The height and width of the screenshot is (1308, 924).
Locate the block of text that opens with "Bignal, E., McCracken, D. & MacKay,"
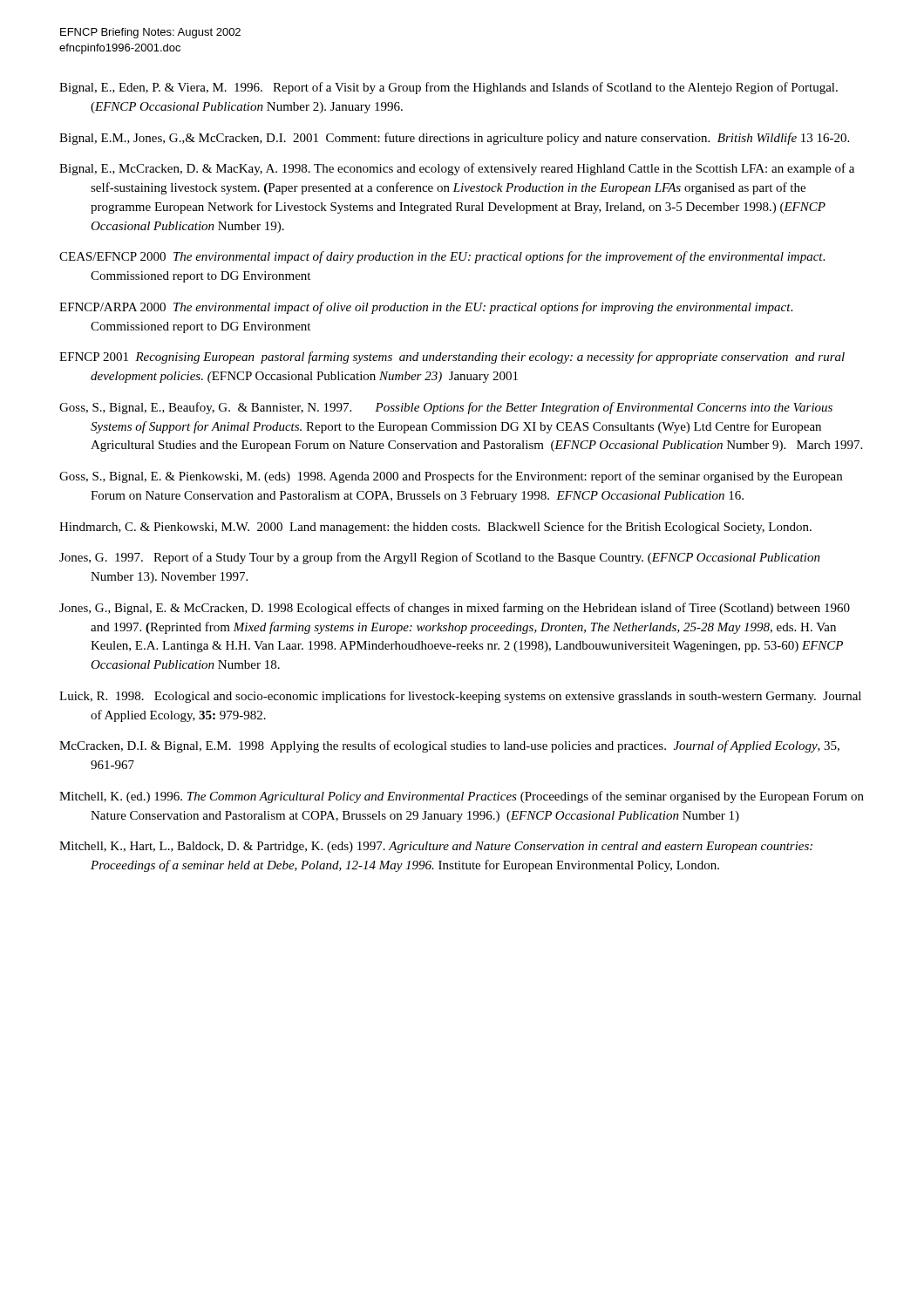click(x=462, y=198)
